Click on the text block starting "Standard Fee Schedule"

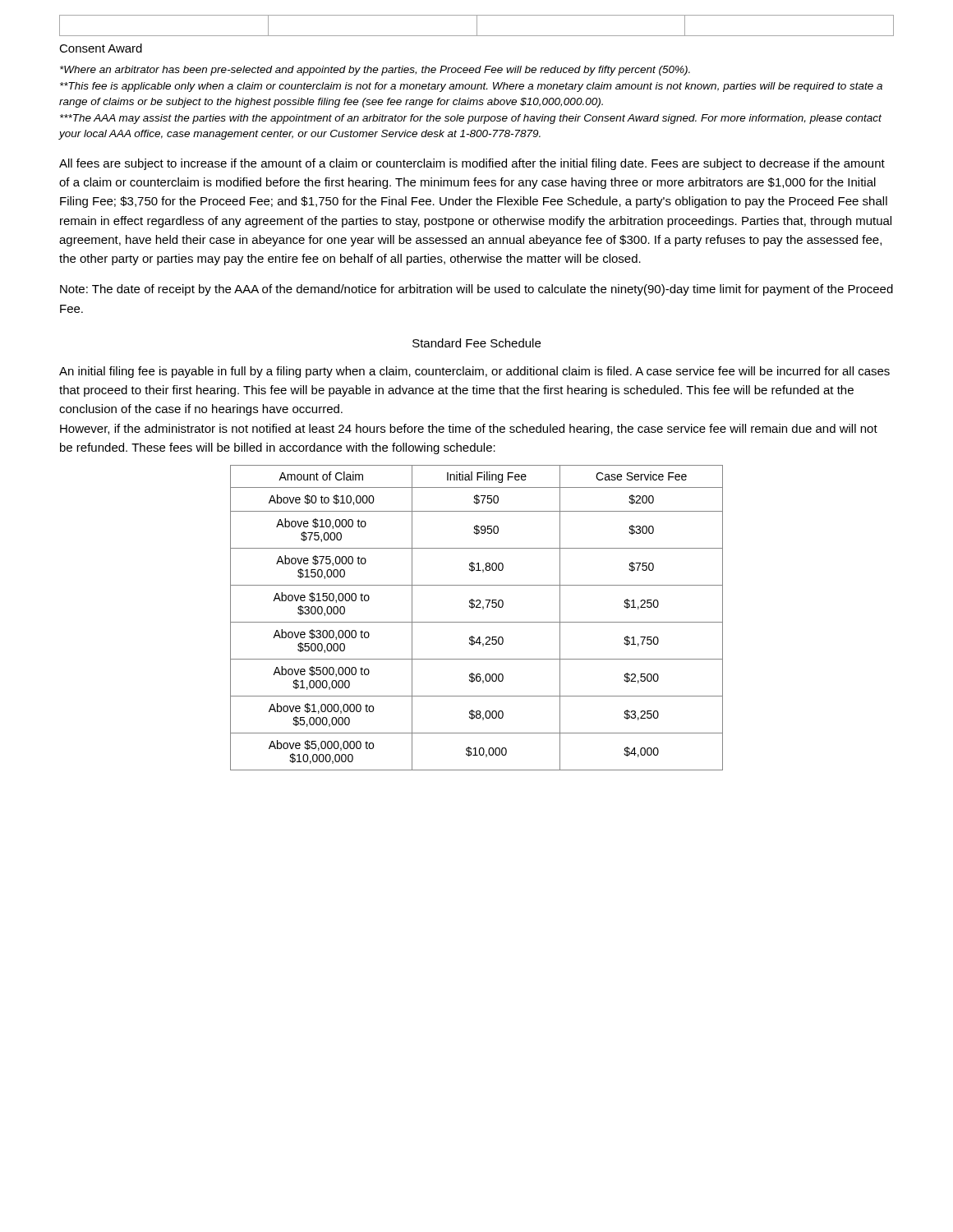tap(476, 343)
